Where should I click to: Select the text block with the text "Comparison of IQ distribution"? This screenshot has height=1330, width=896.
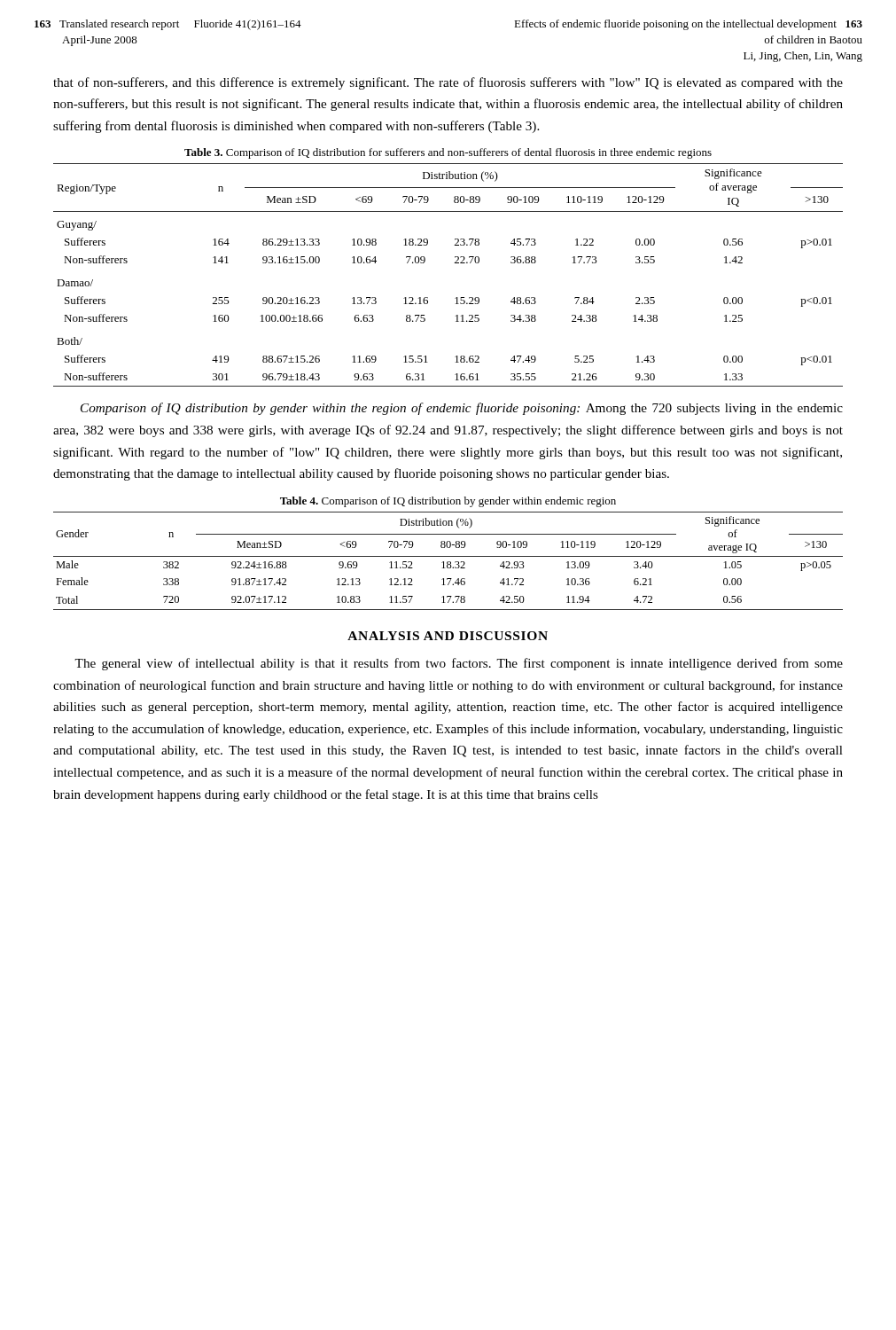click(x=448, y=441)
